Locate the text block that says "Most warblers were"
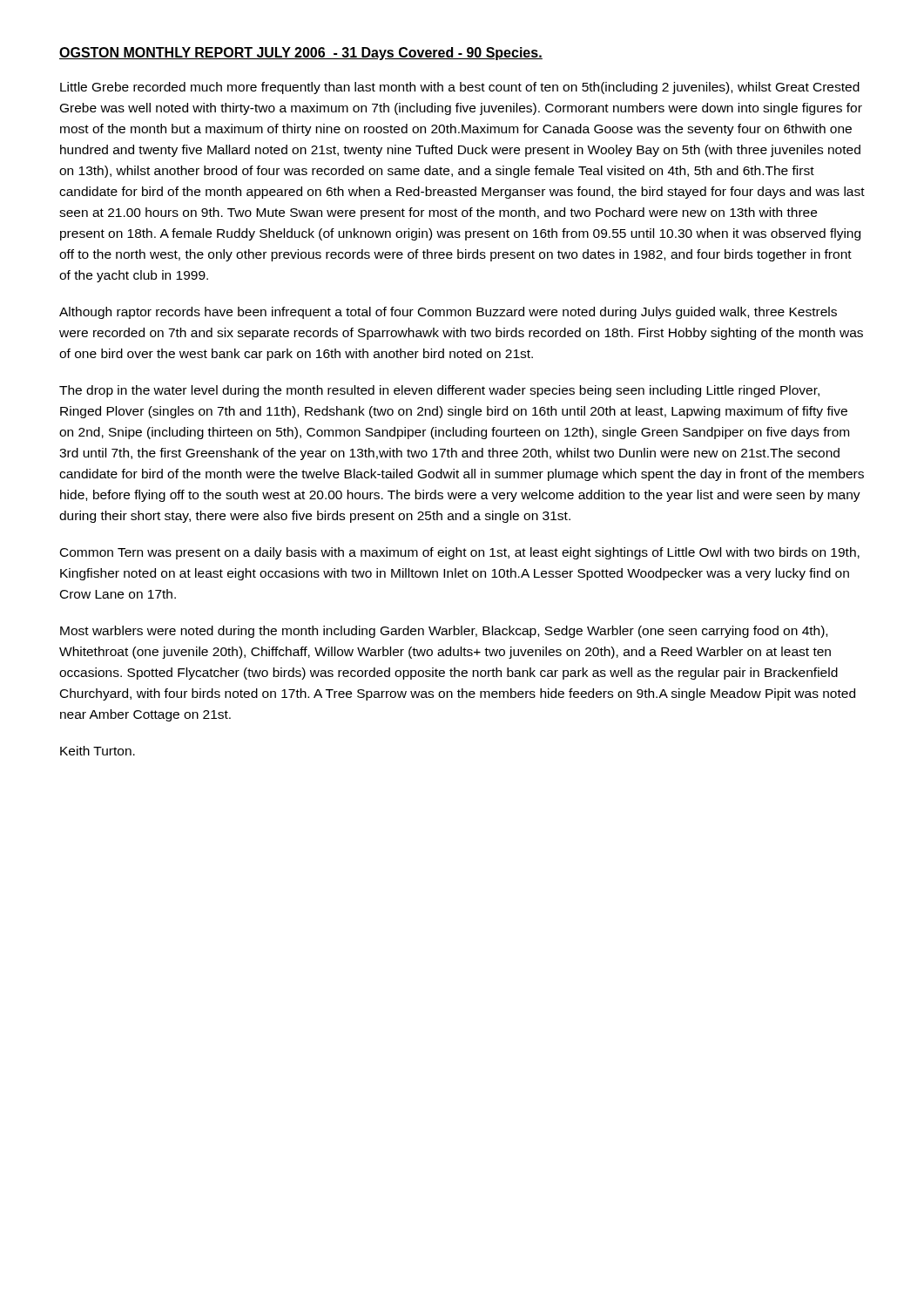924x1307 pixels. 458,673
